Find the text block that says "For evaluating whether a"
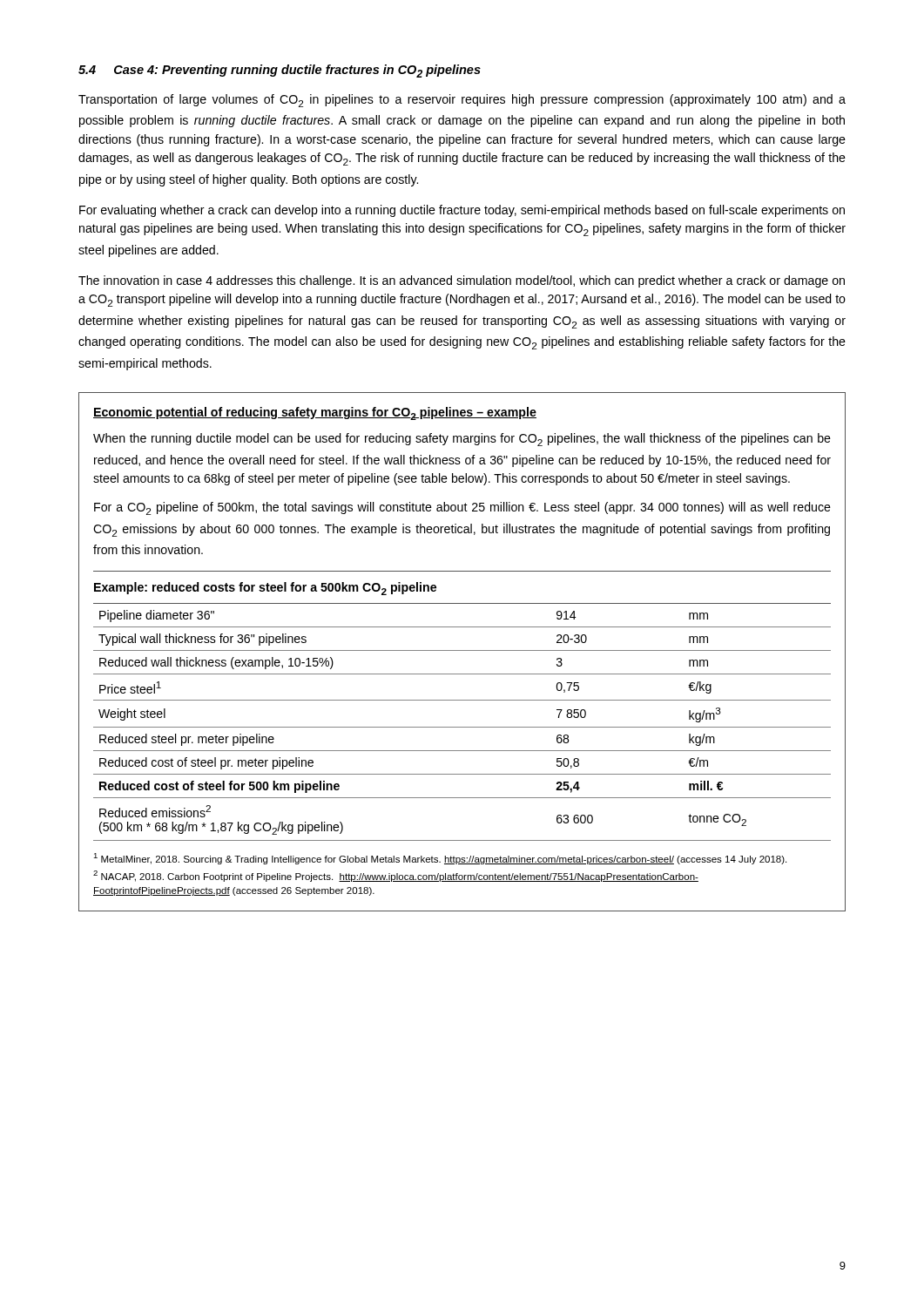This screenshot has width=924, height=1307. [462, 230]
